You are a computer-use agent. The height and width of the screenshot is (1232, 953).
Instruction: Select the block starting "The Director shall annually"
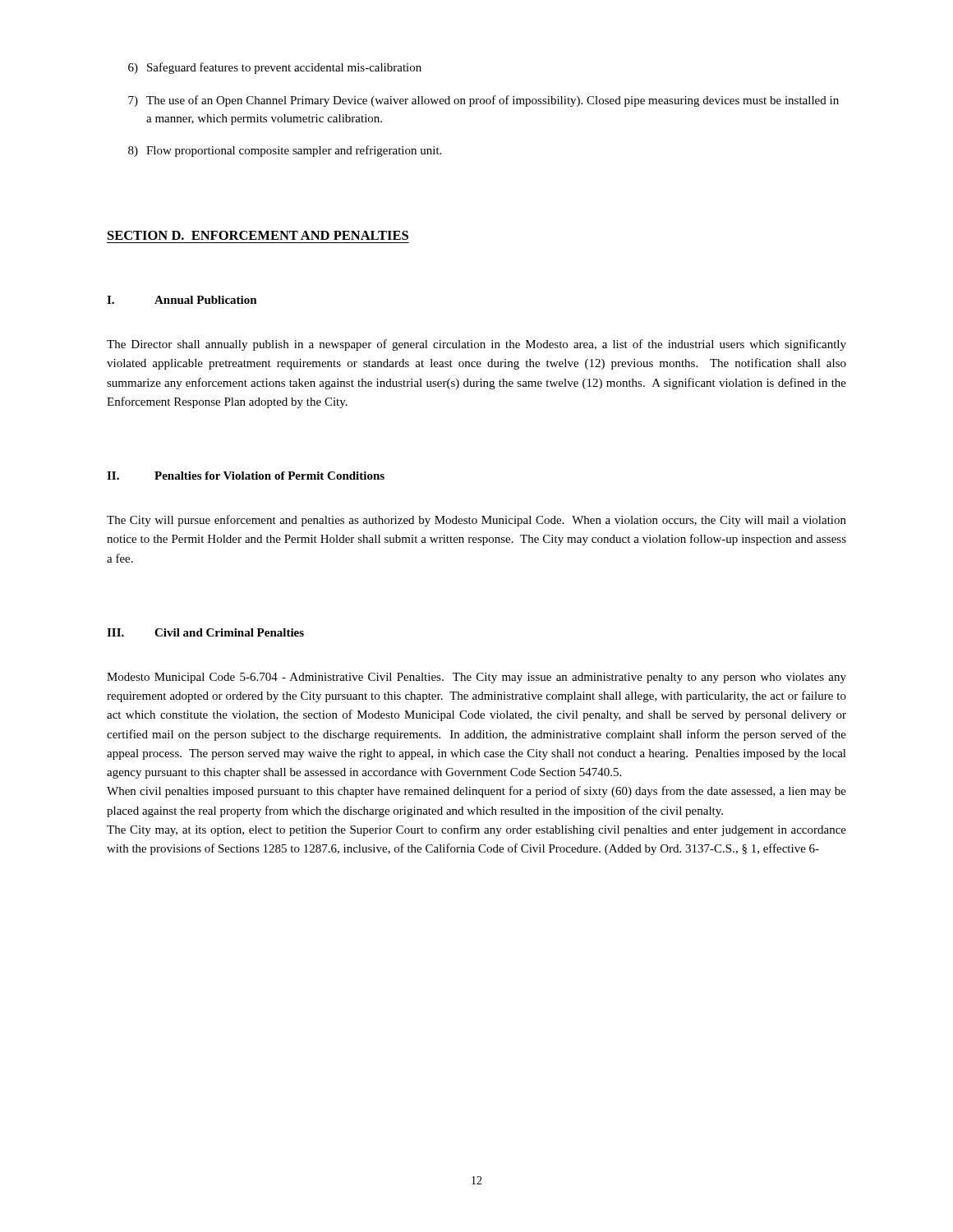(x=476, y=373)
